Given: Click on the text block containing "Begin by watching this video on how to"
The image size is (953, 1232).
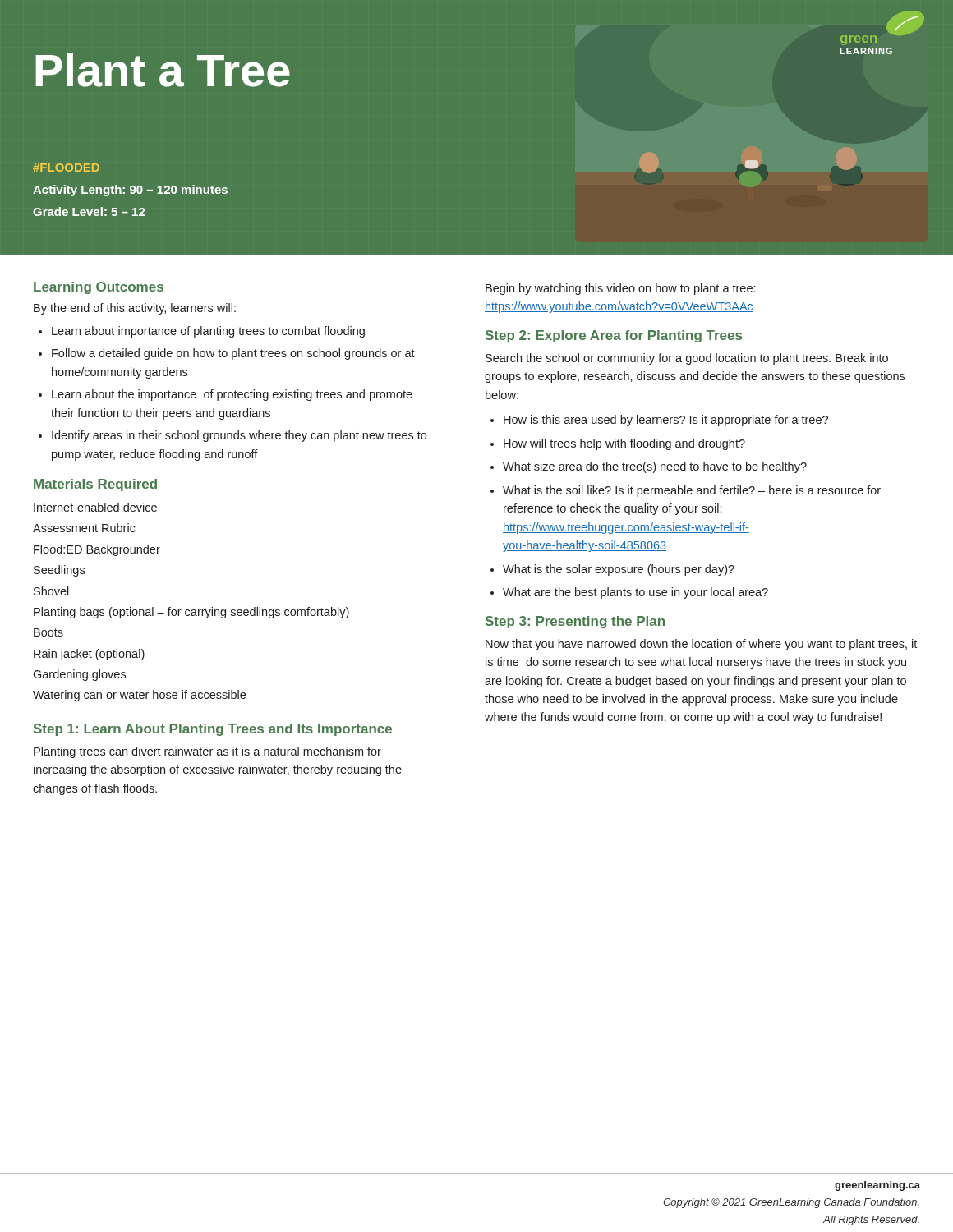Looking at the screenshot, I should click(620, 298).
